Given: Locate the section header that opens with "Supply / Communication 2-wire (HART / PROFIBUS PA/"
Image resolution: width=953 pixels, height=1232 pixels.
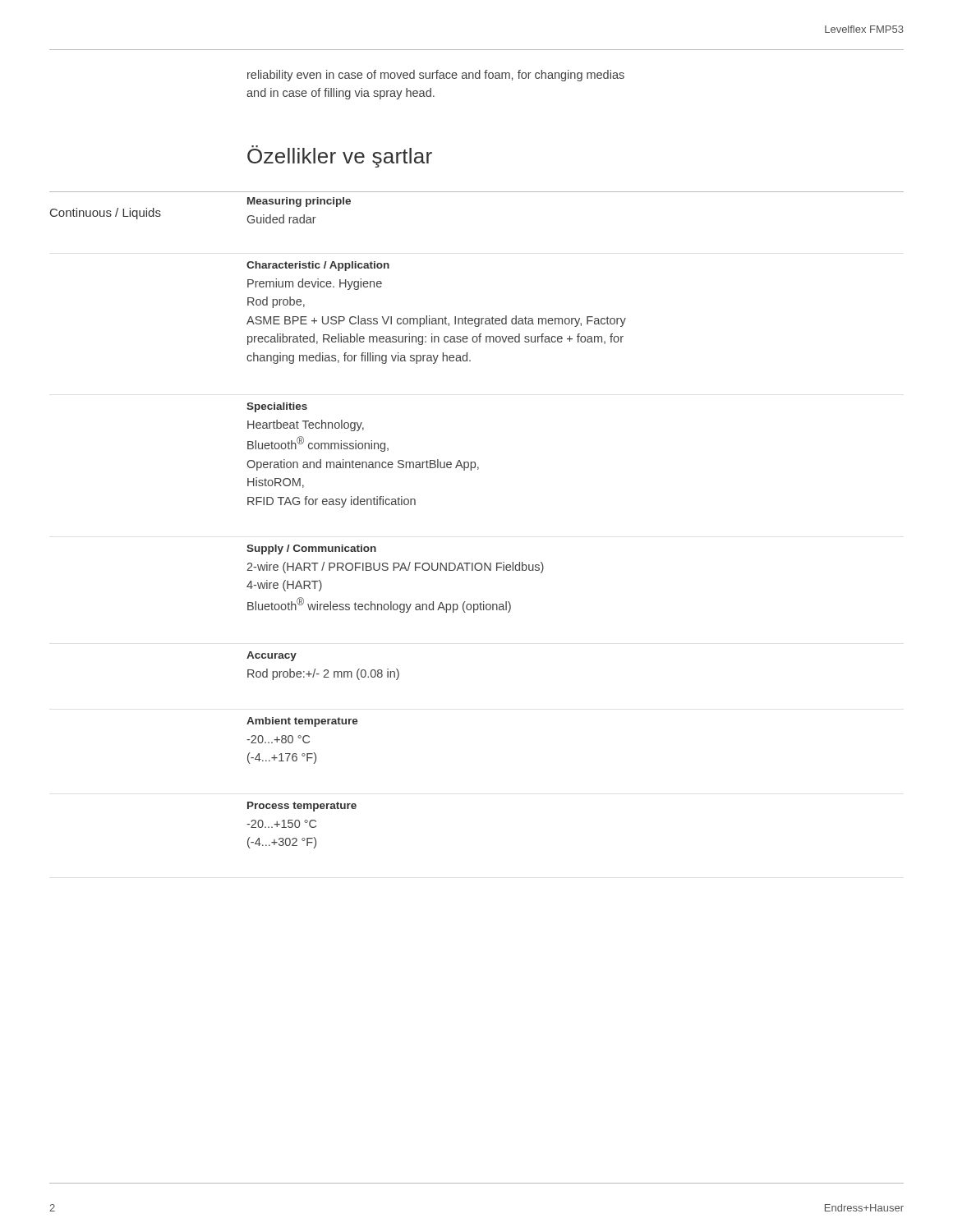Looking at the screenshot, I should coord(311,549).
